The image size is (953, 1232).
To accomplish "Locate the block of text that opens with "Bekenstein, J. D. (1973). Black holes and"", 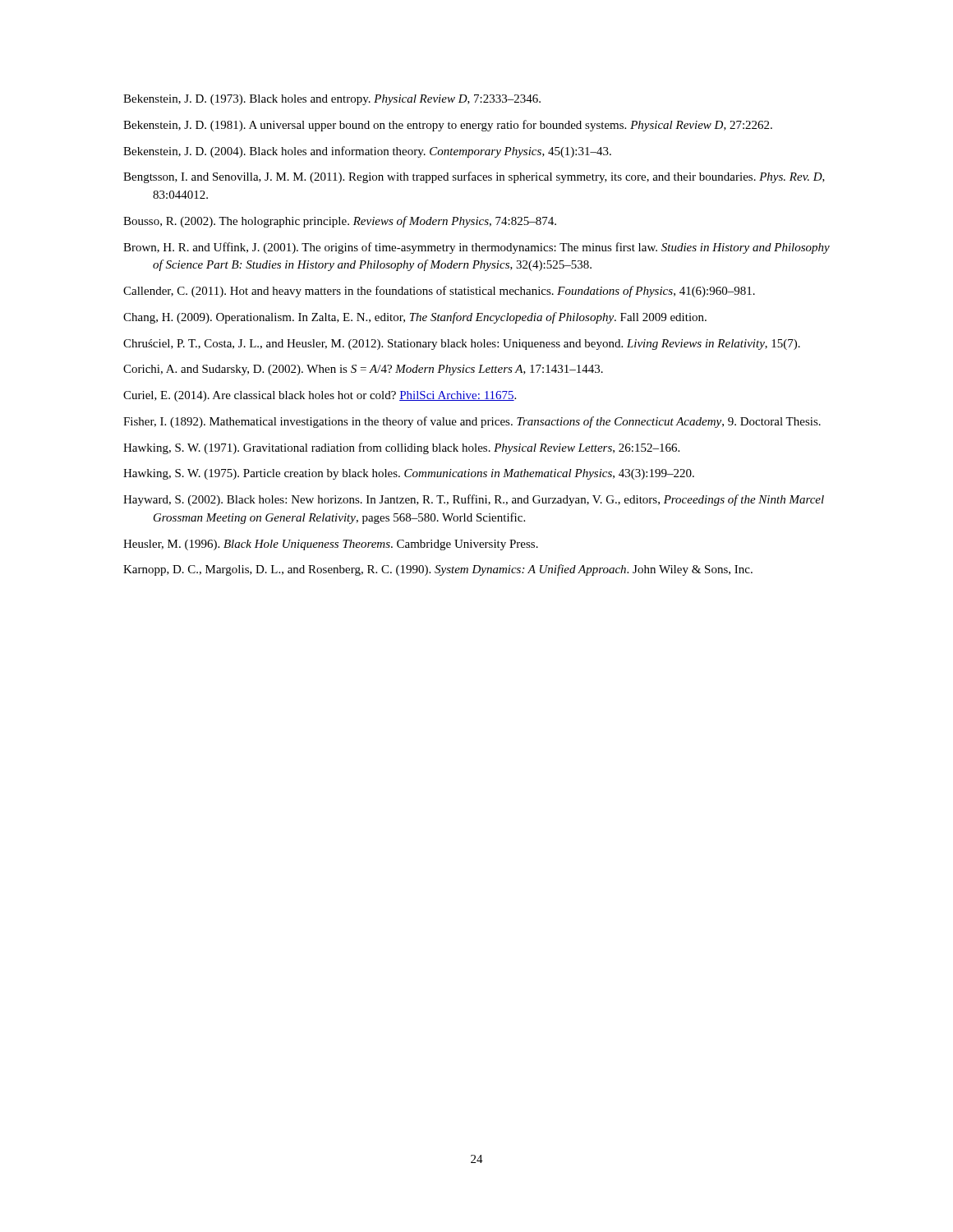I will 332,99.
